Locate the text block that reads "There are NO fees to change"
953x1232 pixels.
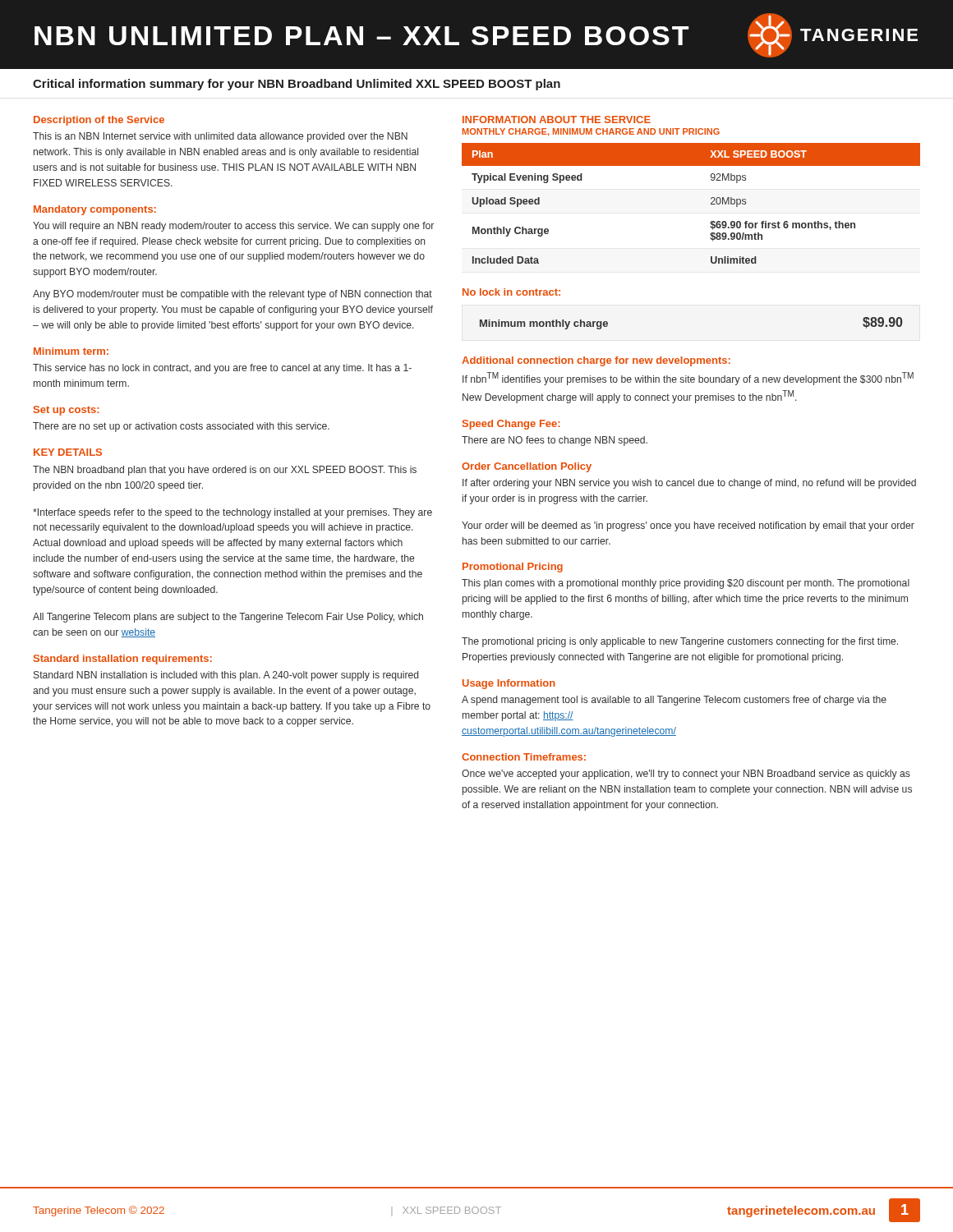555,441
